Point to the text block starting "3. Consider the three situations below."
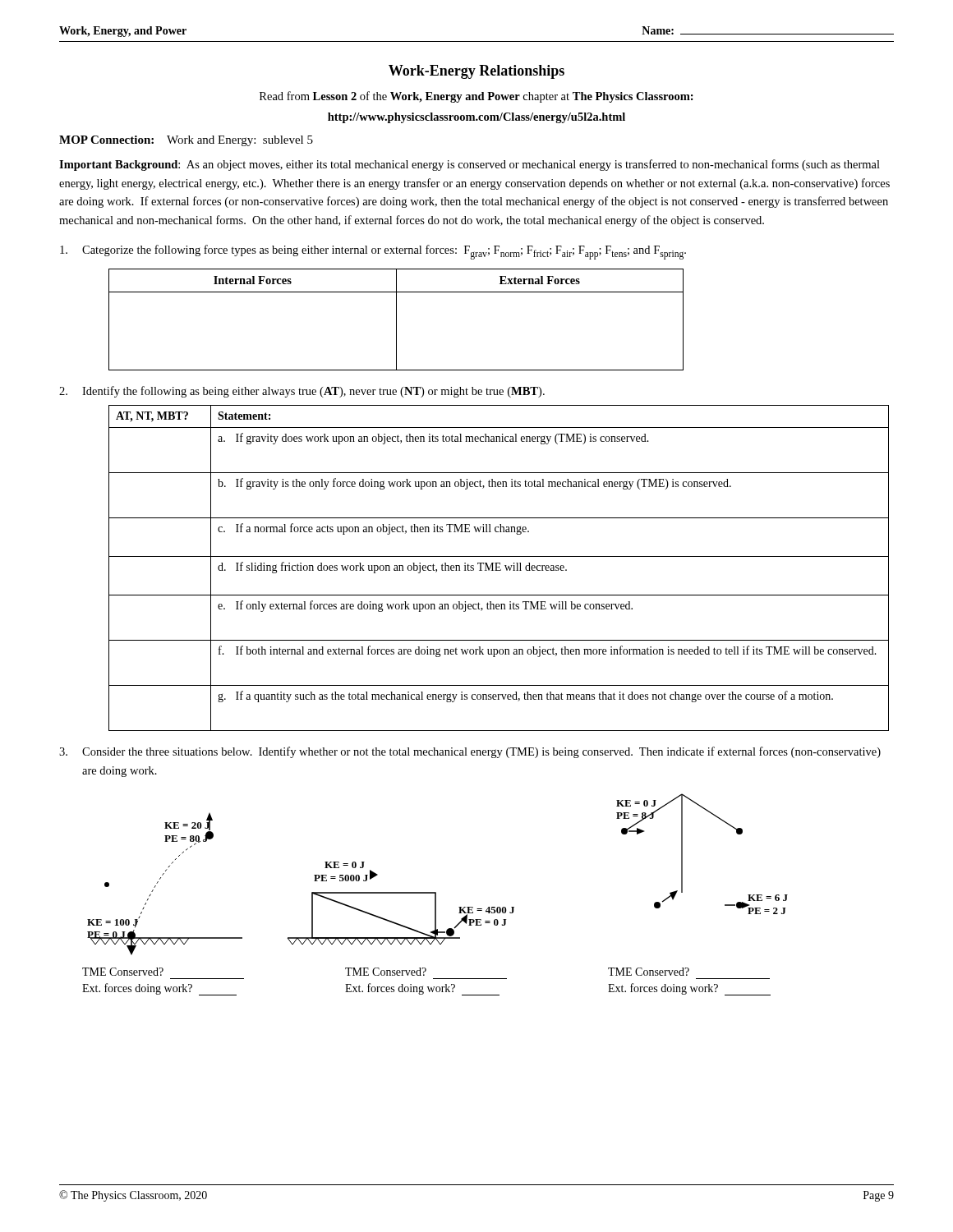 [x=476, y=761]
